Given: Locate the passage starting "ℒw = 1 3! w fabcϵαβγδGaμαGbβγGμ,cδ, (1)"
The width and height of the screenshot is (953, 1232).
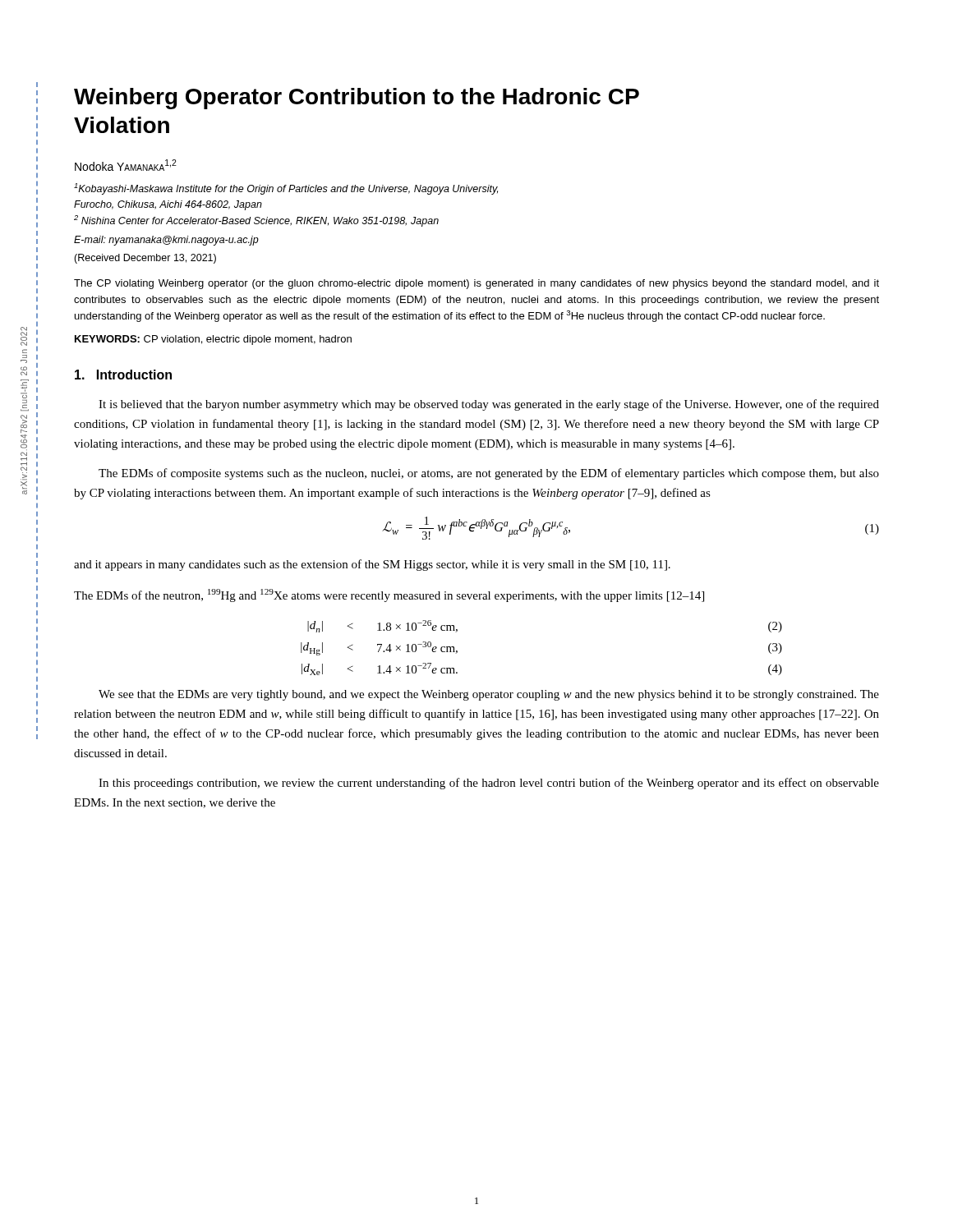Looking at the screenshot, I should pyautogui.click(x=481, y=528).
